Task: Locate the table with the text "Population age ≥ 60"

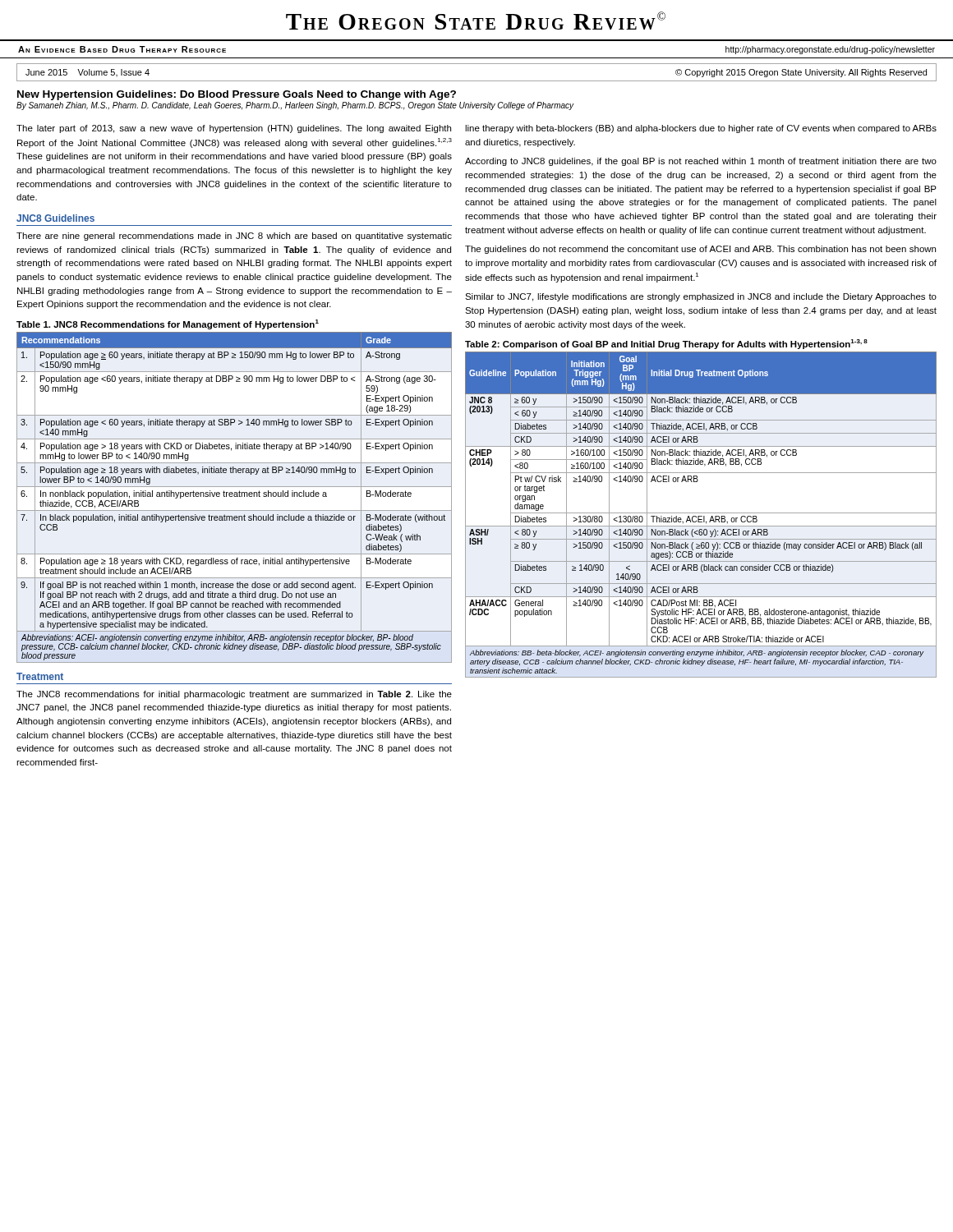Action: tap(234, 497)
